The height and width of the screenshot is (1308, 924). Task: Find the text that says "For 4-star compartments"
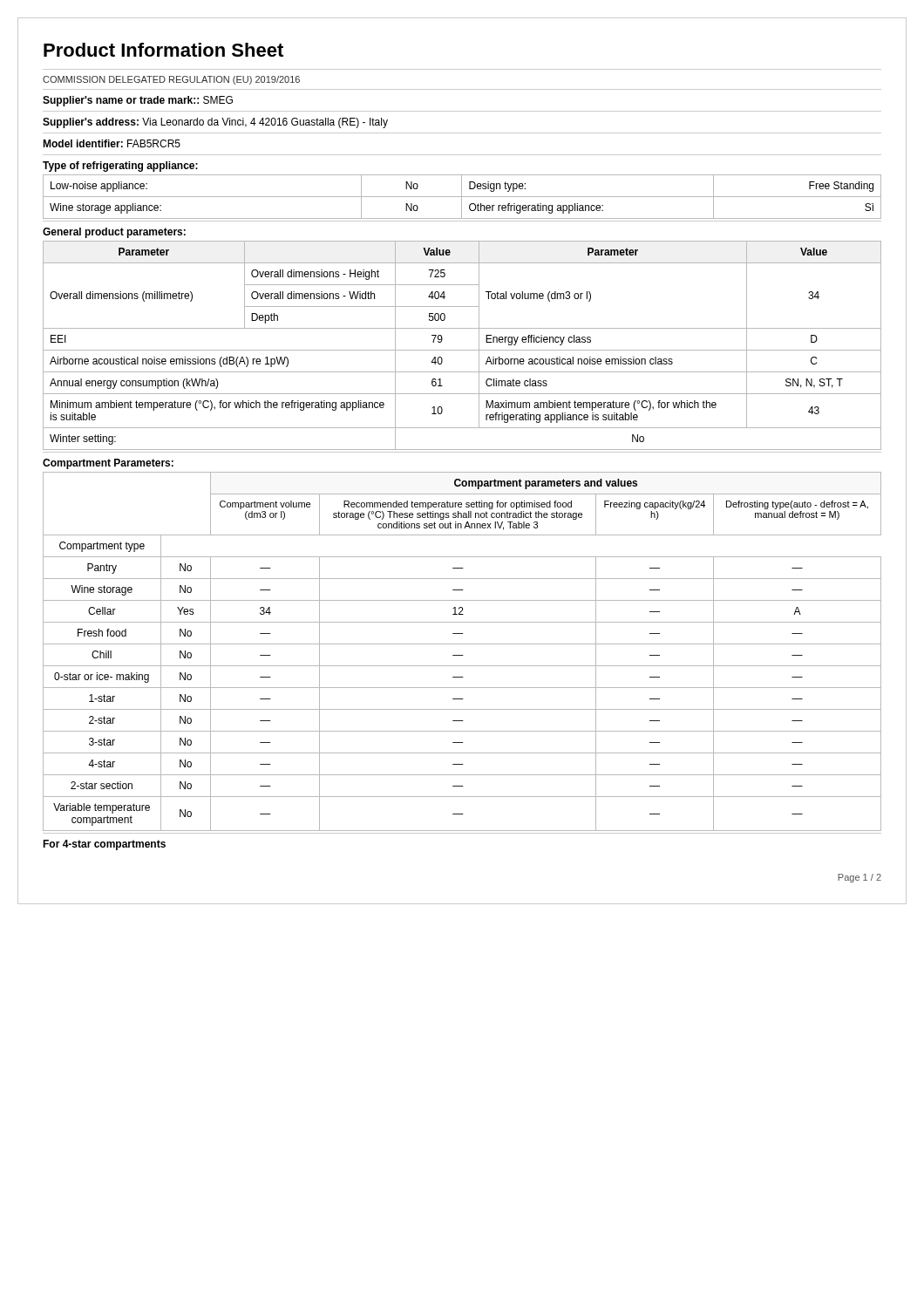104,844
